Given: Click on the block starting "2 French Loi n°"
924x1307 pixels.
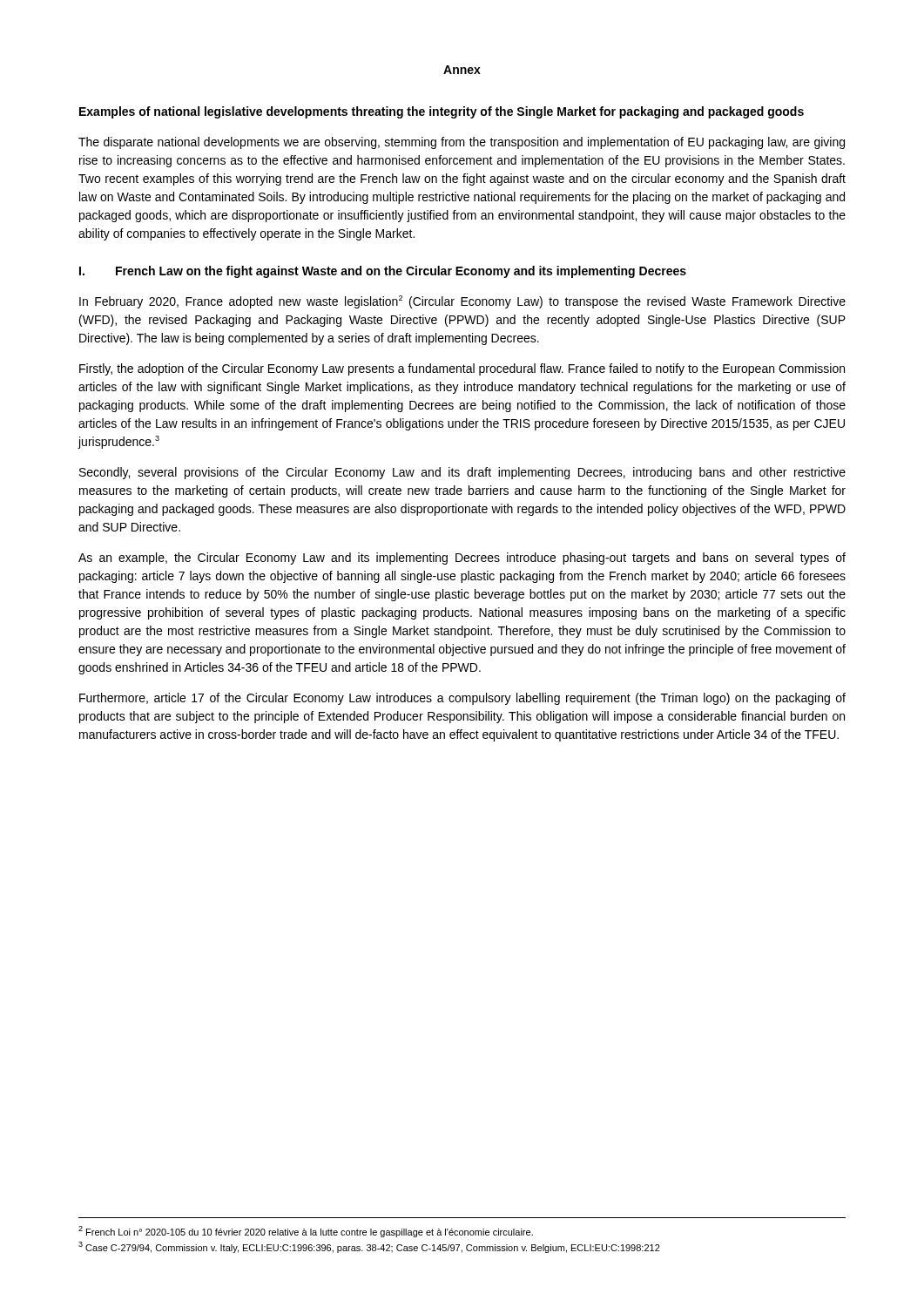Looking at the screenshot, I should 462,1231.
